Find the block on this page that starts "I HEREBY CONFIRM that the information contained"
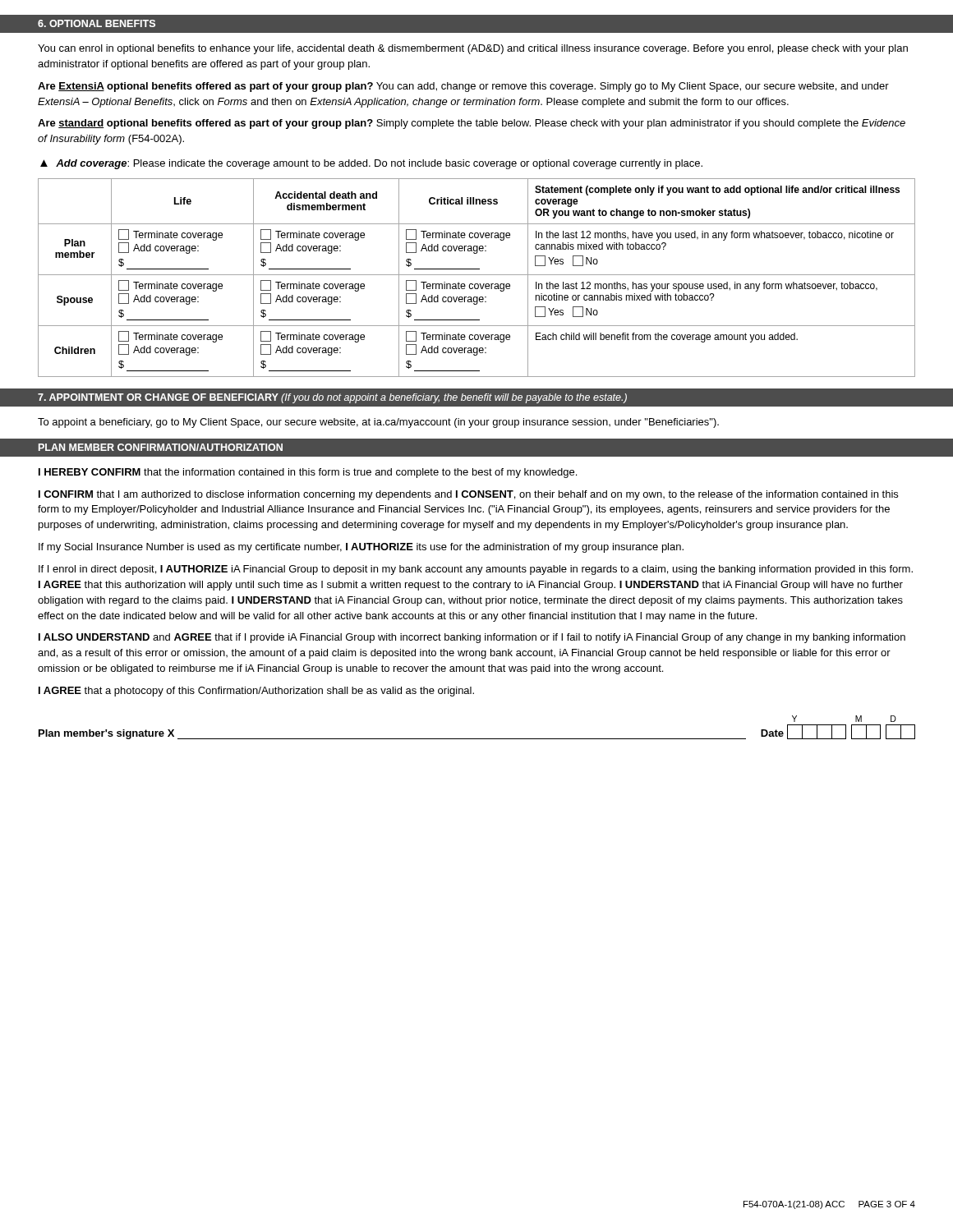Screen dimensions: 1232x953 308,472
